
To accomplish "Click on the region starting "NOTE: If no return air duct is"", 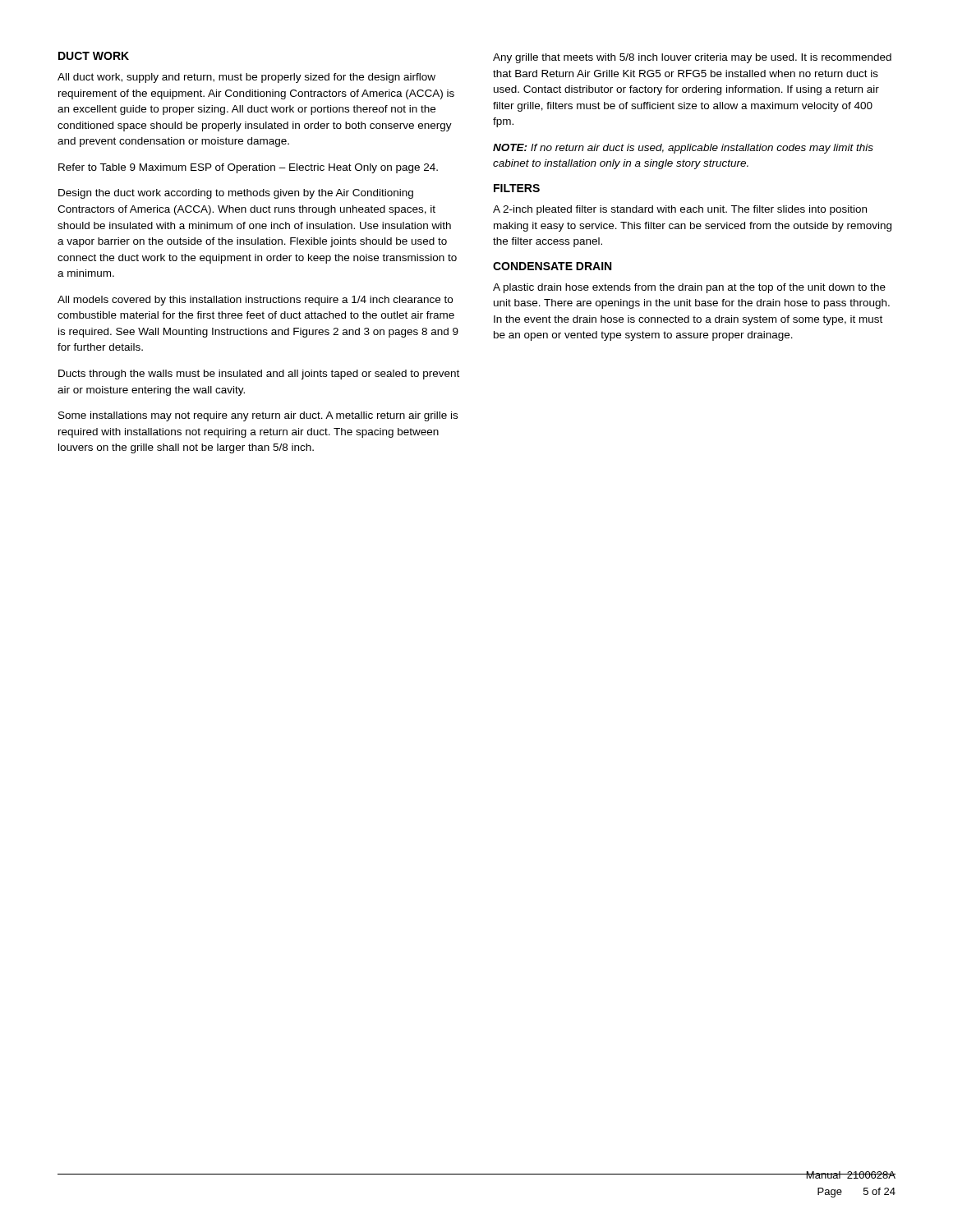I will click(x=683, y=155).
